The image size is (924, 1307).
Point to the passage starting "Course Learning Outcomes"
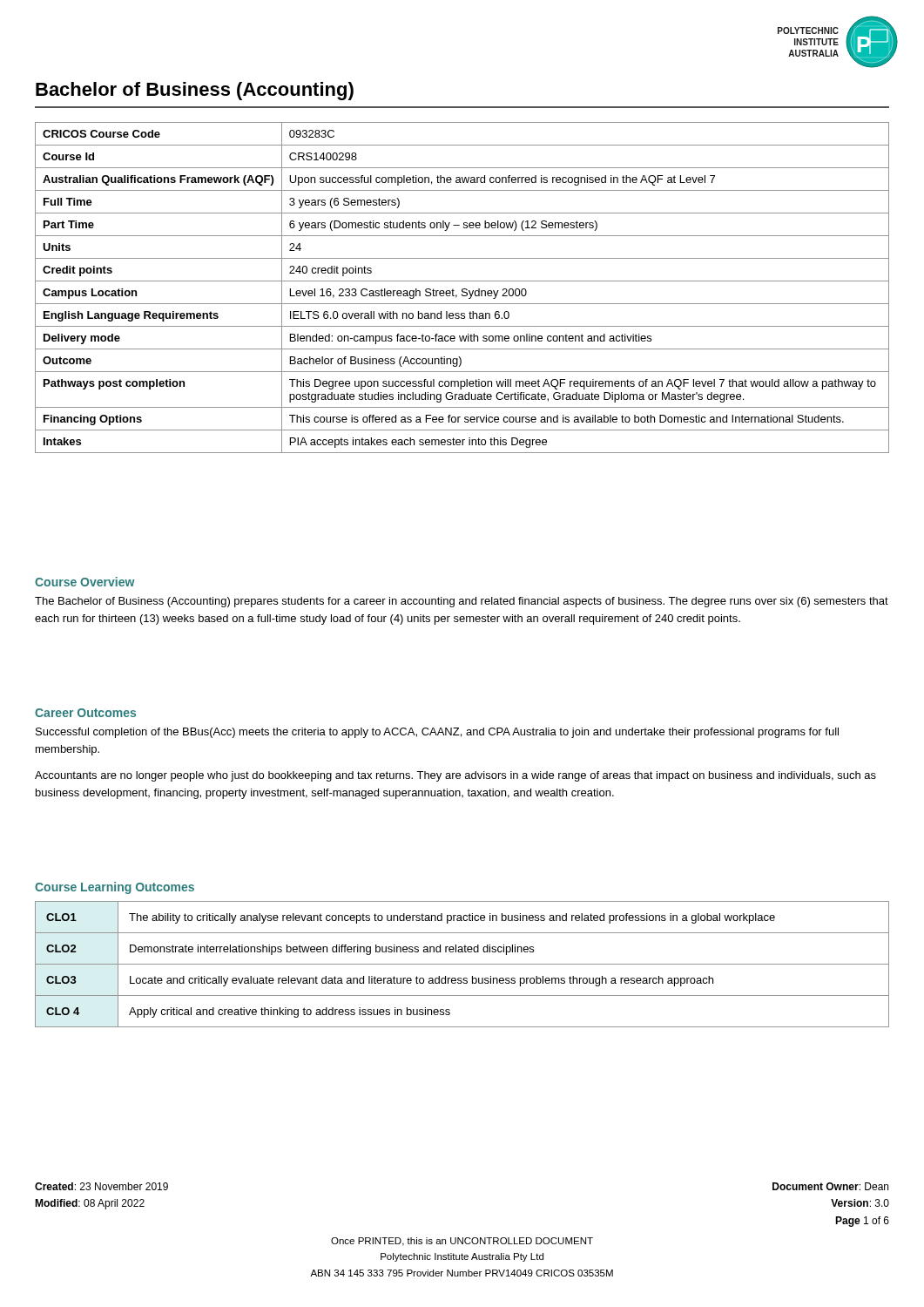click(x=115, y=887)
